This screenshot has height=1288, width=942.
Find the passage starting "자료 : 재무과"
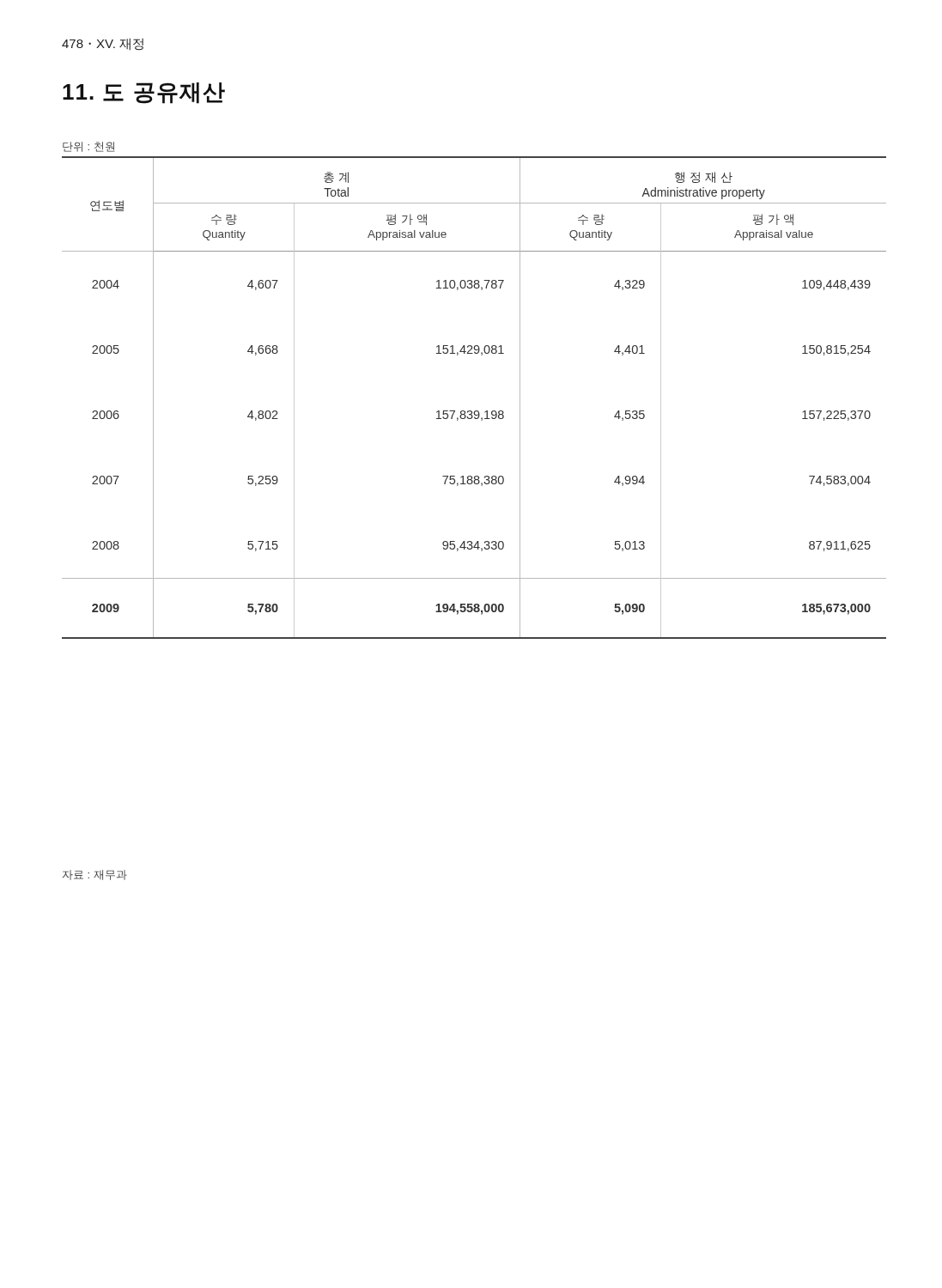(x=94, y=875)
